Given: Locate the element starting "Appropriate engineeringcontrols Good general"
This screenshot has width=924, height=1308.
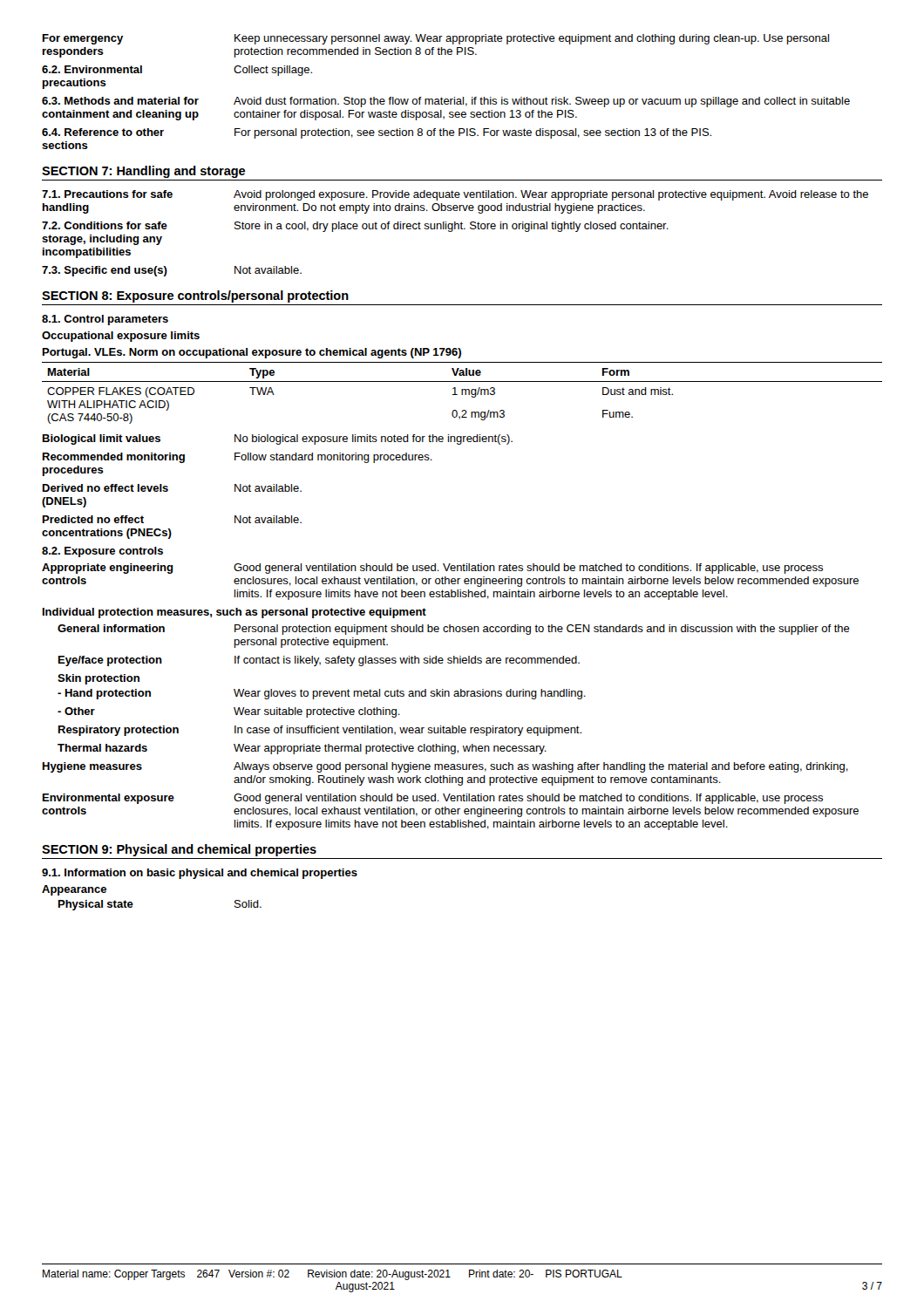Looking at the screenshot, I should click(x=462, y=580).
